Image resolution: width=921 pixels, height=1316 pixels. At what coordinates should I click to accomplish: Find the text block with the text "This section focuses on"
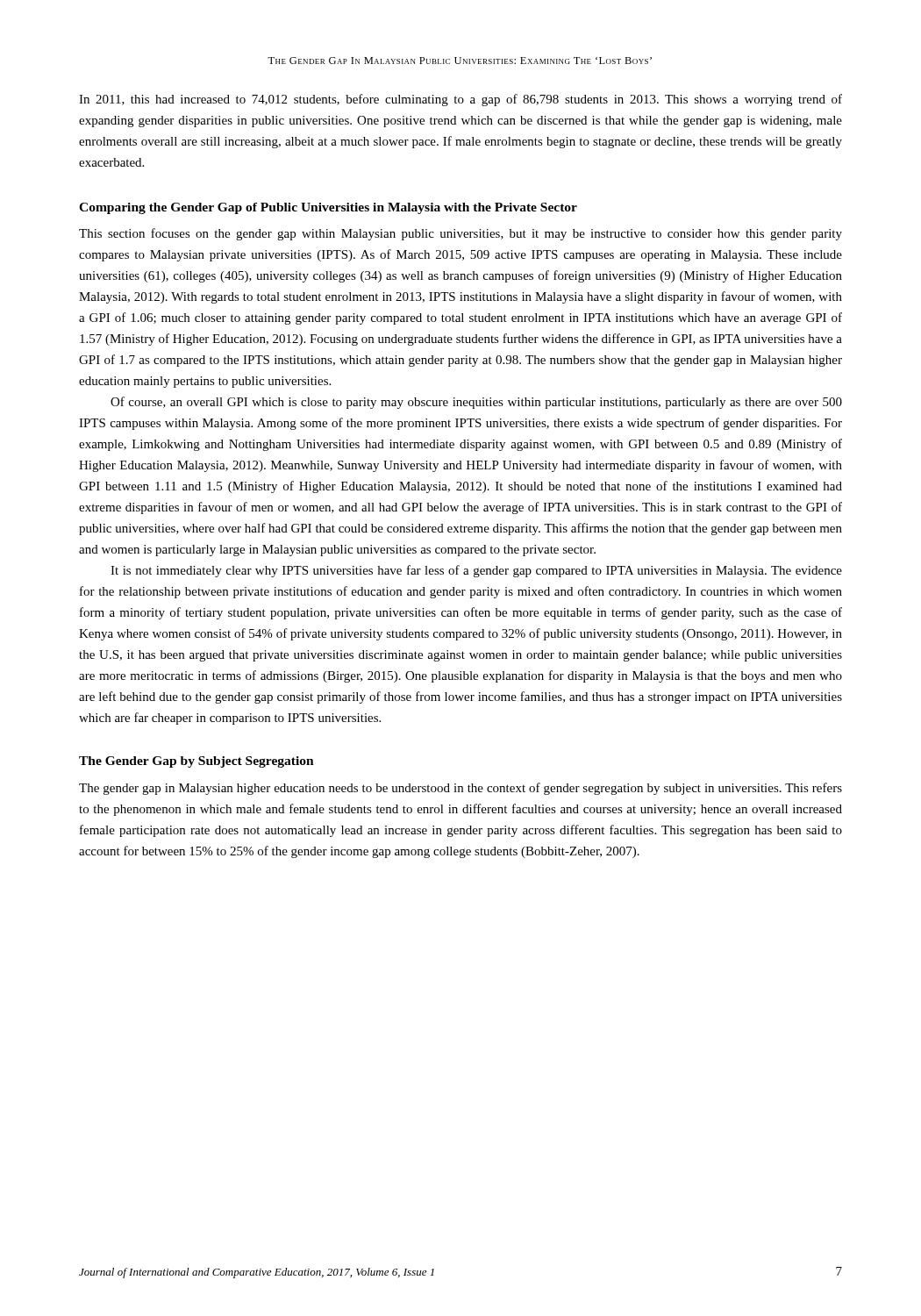tap(460, 307)
